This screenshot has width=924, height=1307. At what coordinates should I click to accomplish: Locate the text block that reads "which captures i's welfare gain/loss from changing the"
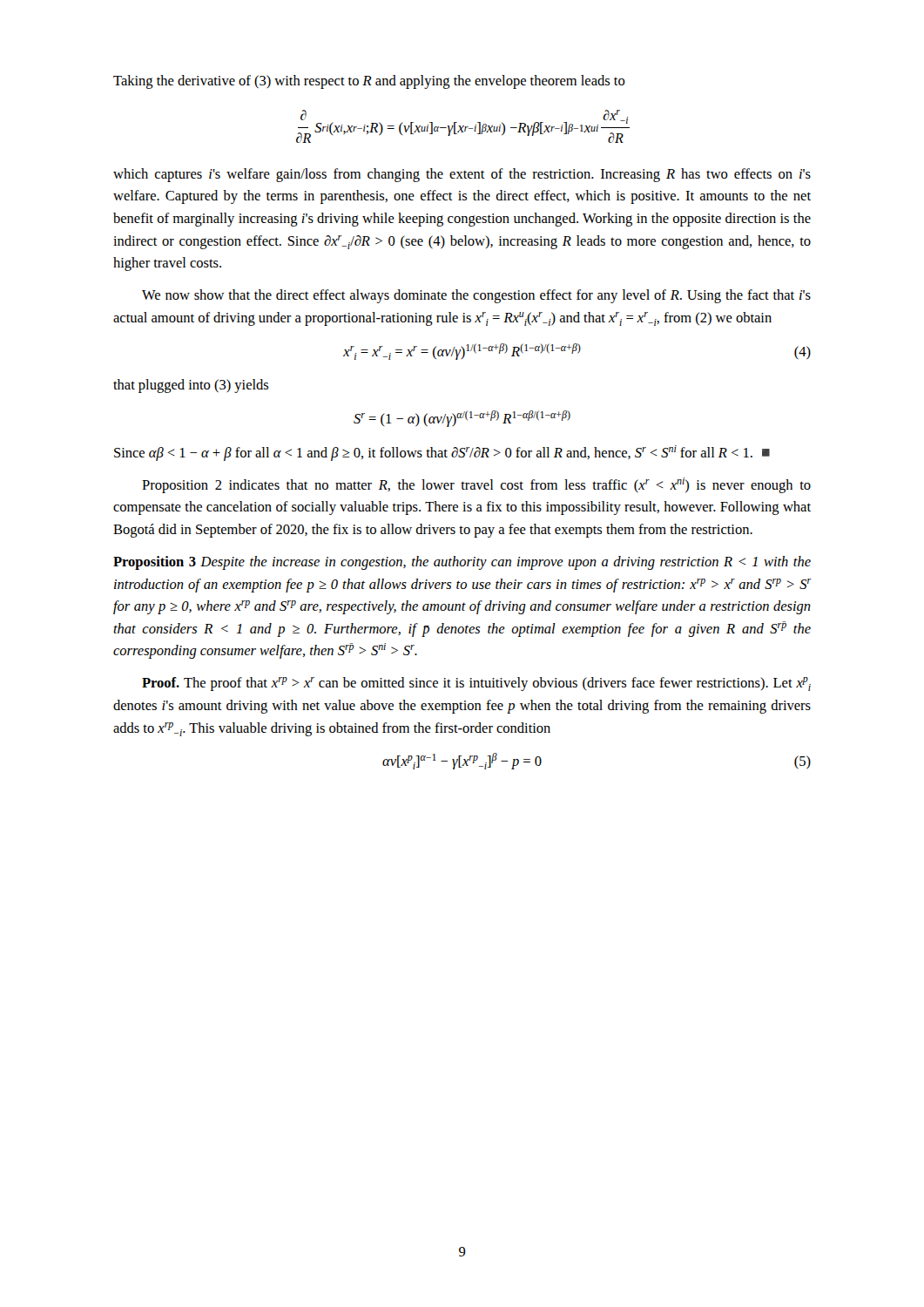click(462, 218)
